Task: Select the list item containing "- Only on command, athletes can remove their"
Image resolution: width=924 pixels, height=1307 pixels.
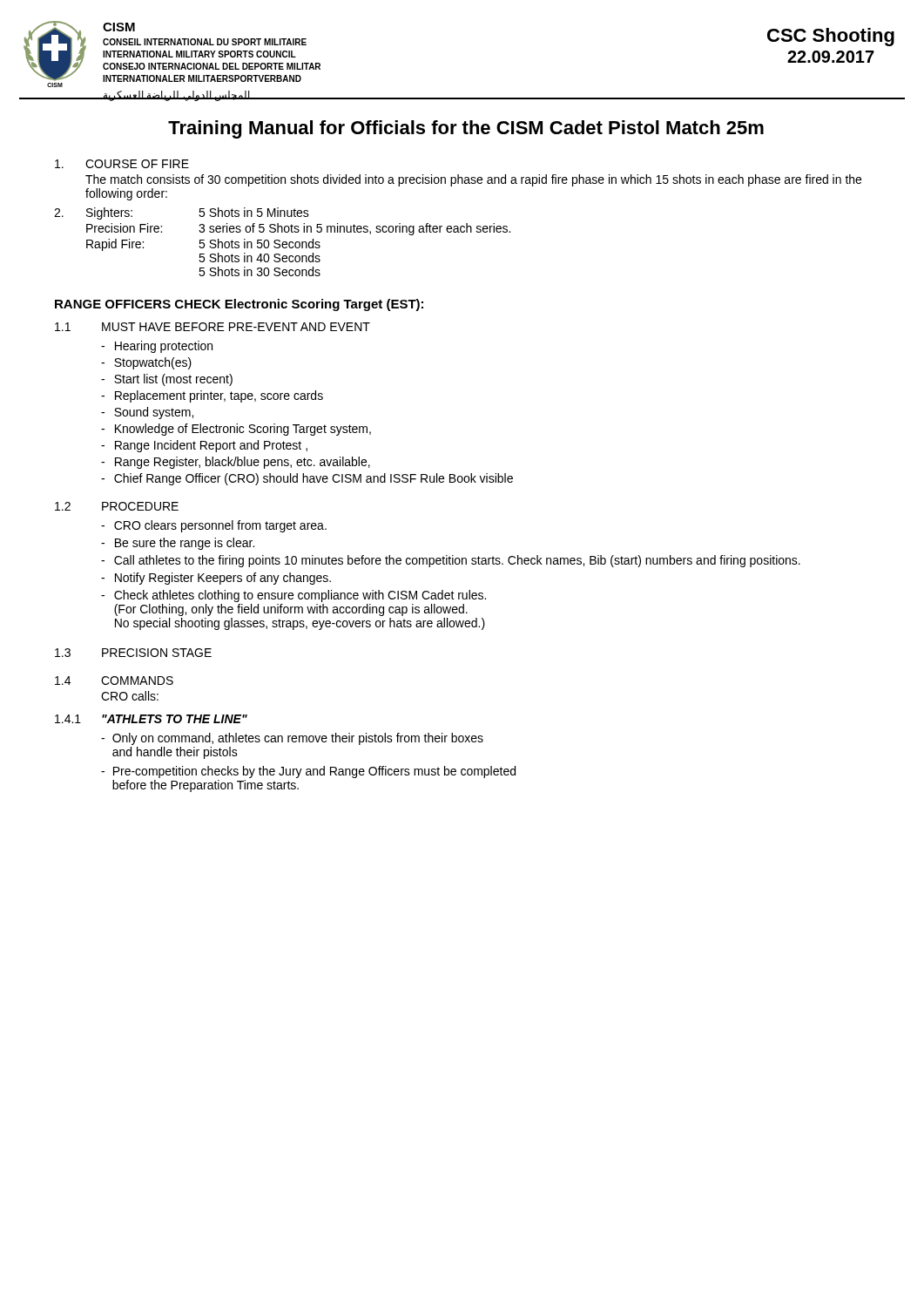Action: tap(292, 745)
